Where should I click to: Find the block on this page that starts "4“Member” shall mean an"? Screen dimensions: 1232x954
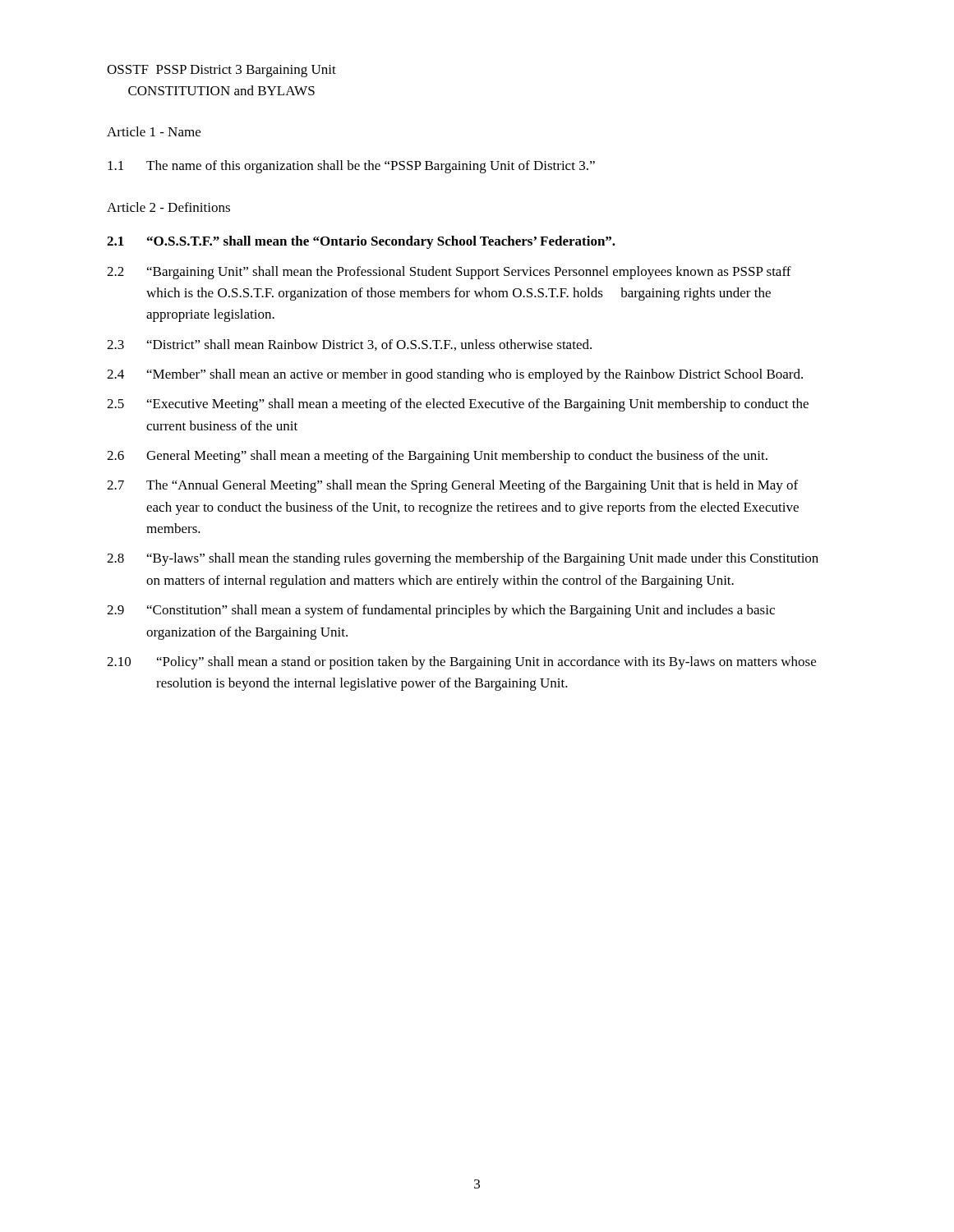465,375
